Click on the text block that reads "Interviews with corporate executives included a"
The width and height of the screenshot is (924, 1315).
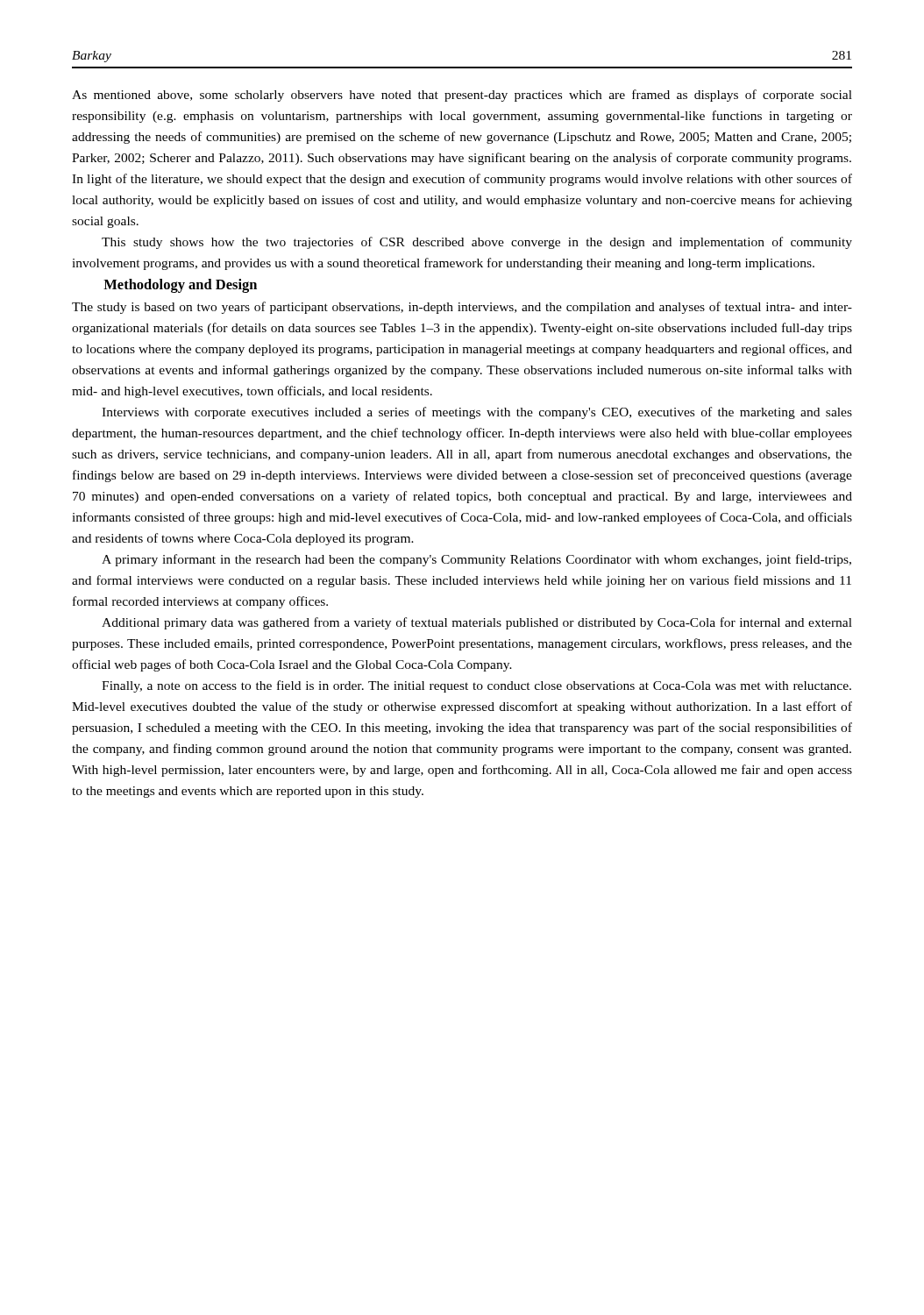[x=462, y=475]
